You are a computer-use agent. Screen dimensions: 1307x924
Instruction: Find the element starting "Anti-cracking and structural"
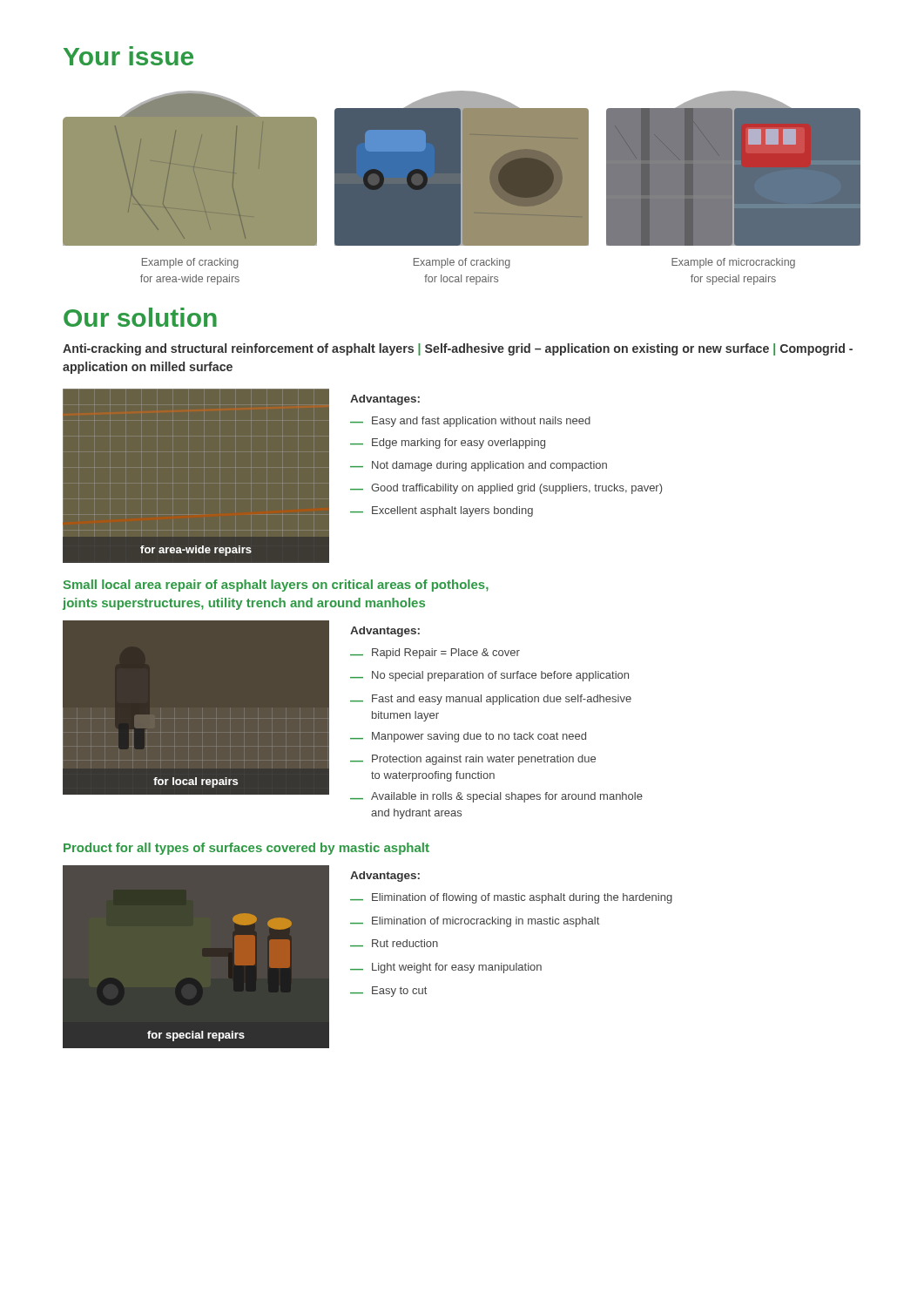[458, 357]
